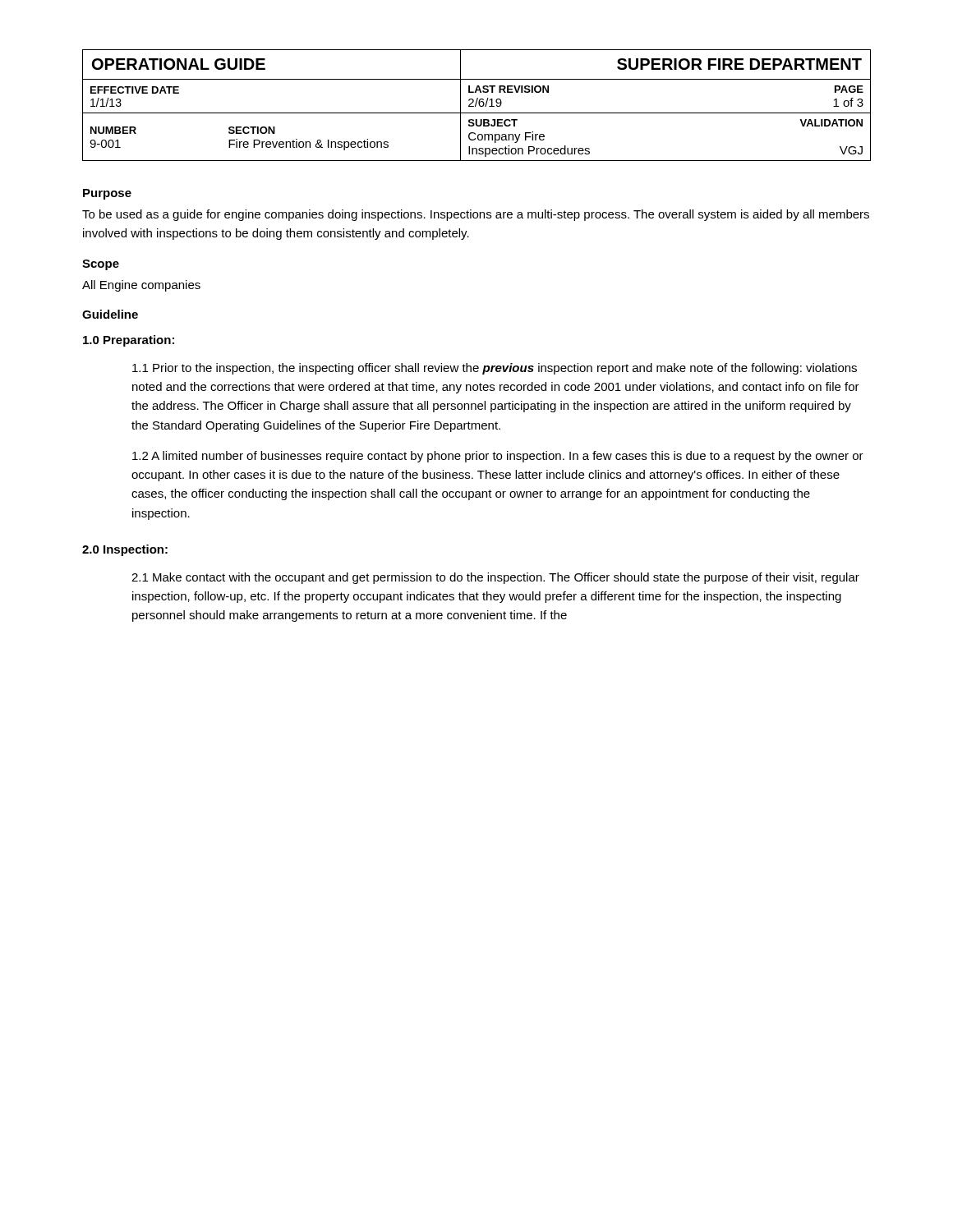Click on the section header containing "1.0 Preparation:"
Image resolution: width=953 pixels, height=1232 pixels.
pyautogui.click(x=129, y=339)
